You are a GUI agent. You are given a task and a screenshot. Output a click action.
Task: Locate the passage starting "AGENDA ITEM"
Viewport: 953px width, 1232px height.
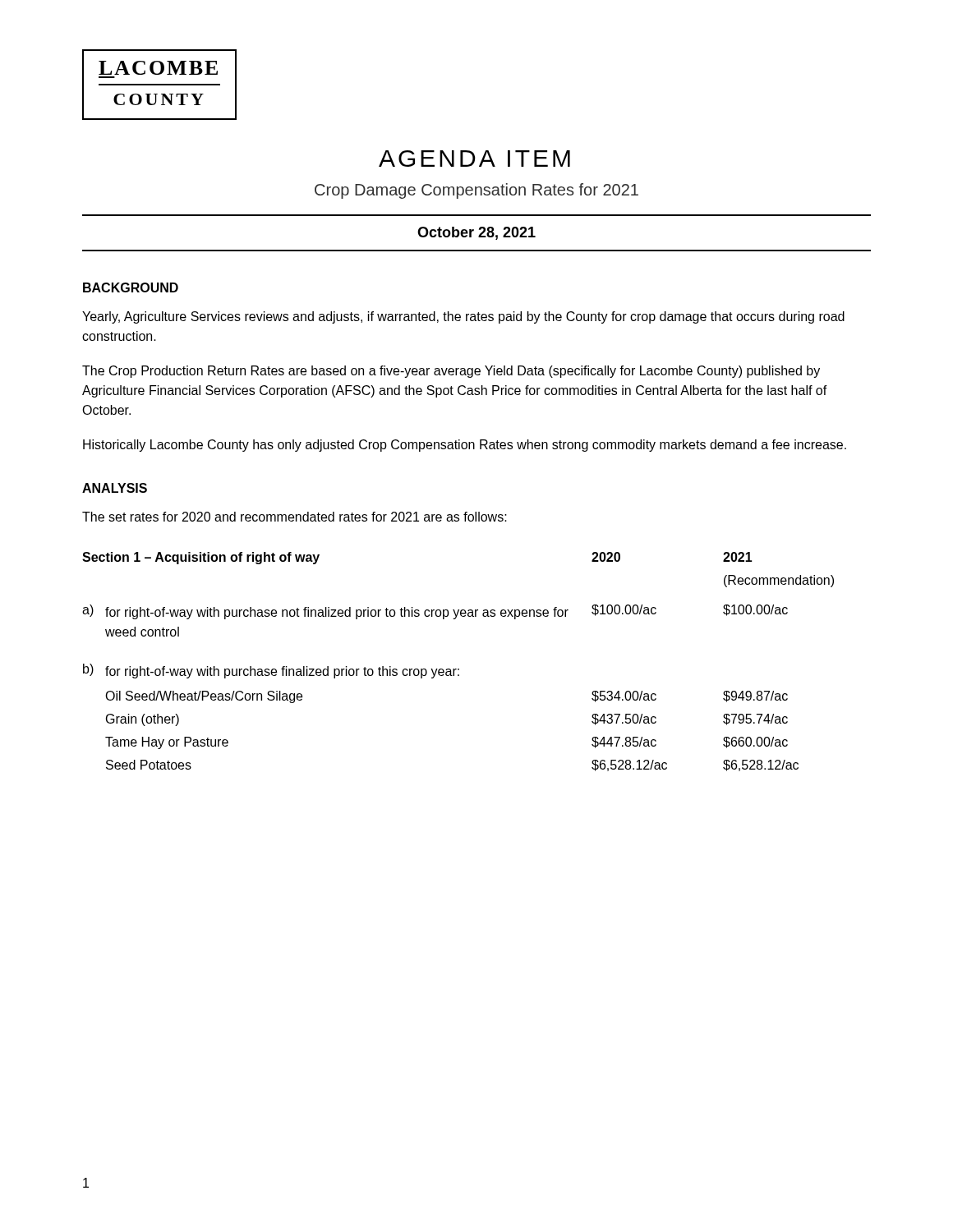[476, 158]
